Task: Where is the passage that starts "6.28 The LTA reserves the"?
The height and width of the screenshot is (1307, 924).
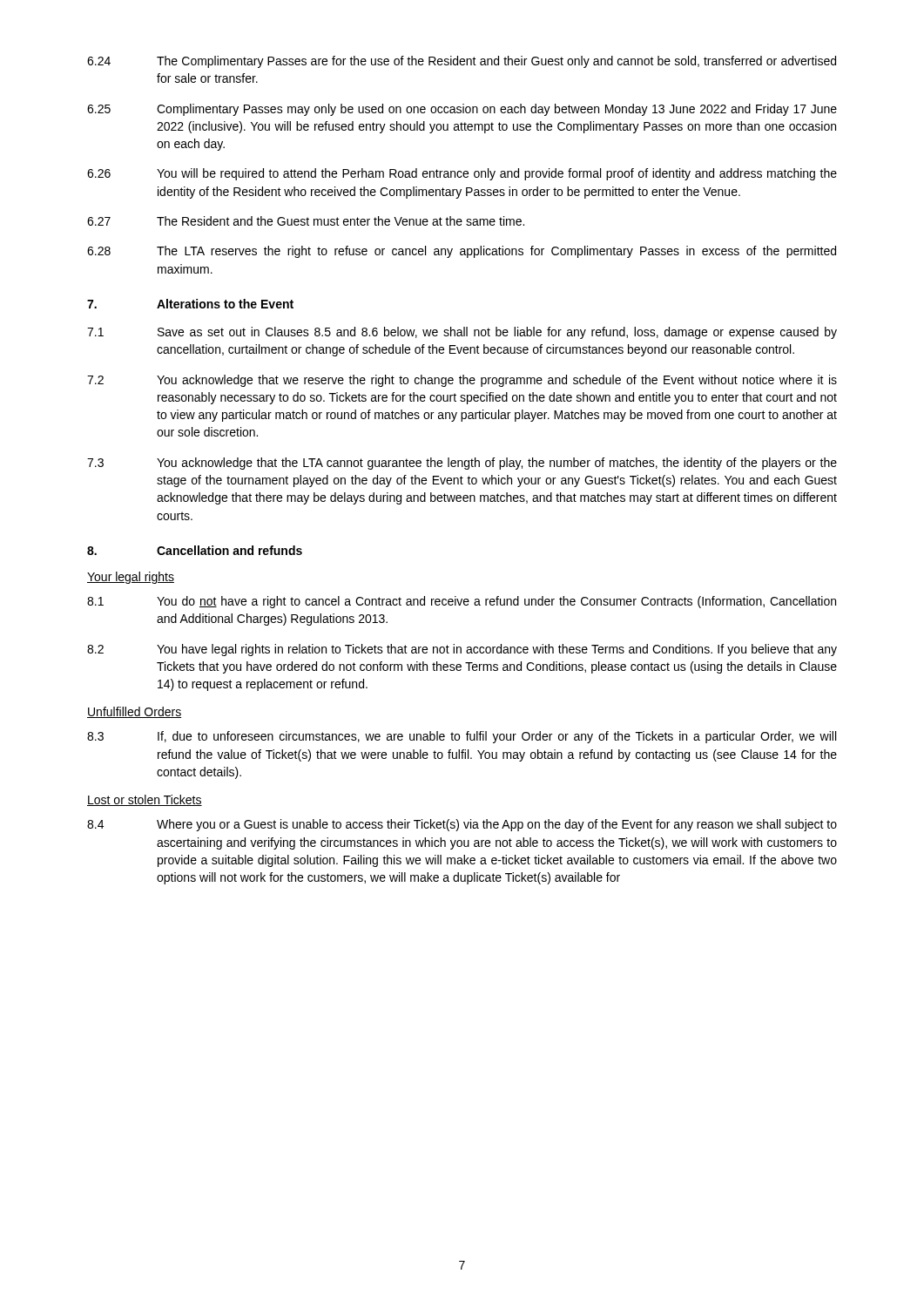Action: click(462, 260)
